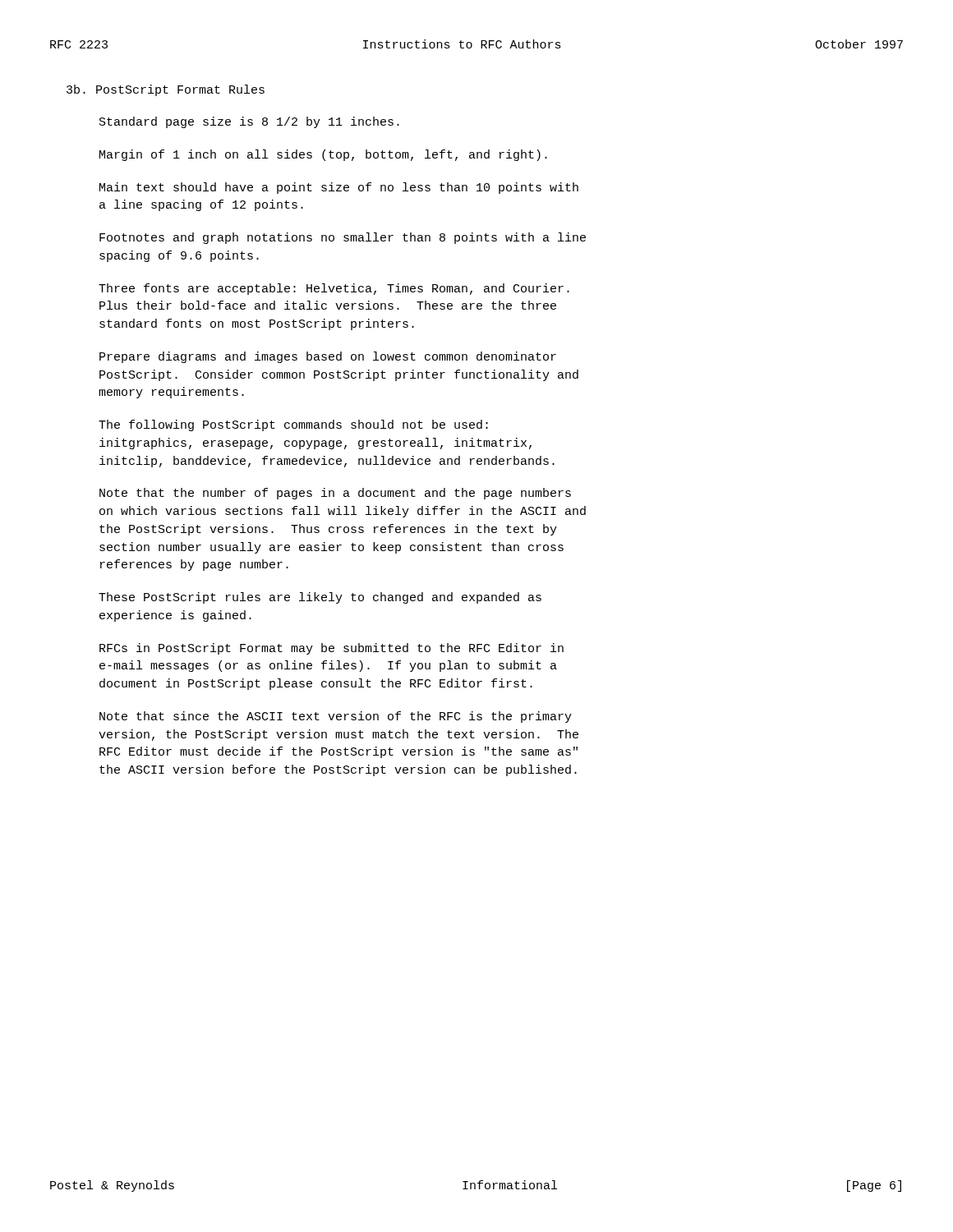Click on the passage starting "Footnotes and graph notations no smaller"

pyautogui.click(x=343, y=248)
